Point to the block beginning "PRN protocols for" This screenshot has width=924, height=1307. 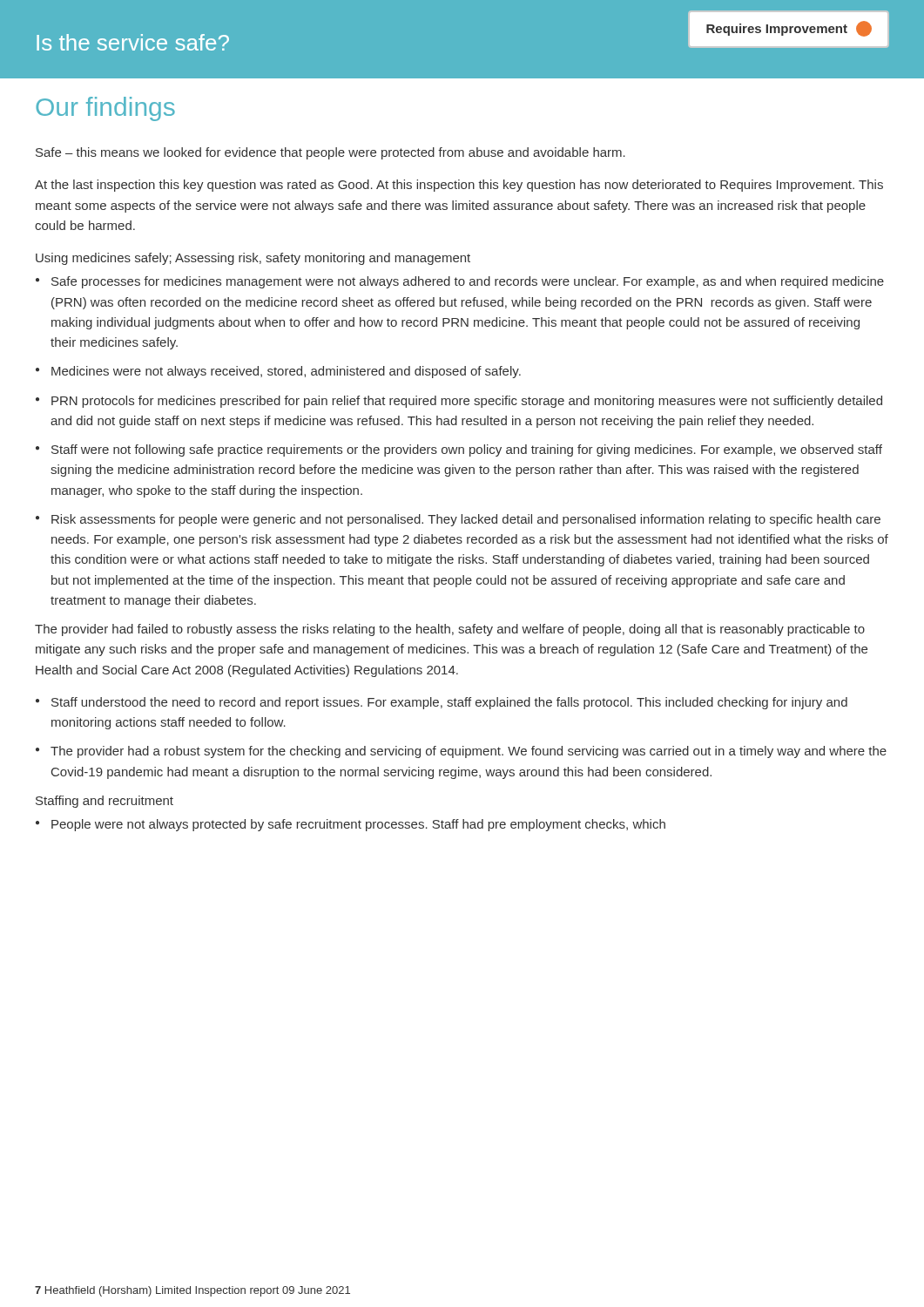467,410
